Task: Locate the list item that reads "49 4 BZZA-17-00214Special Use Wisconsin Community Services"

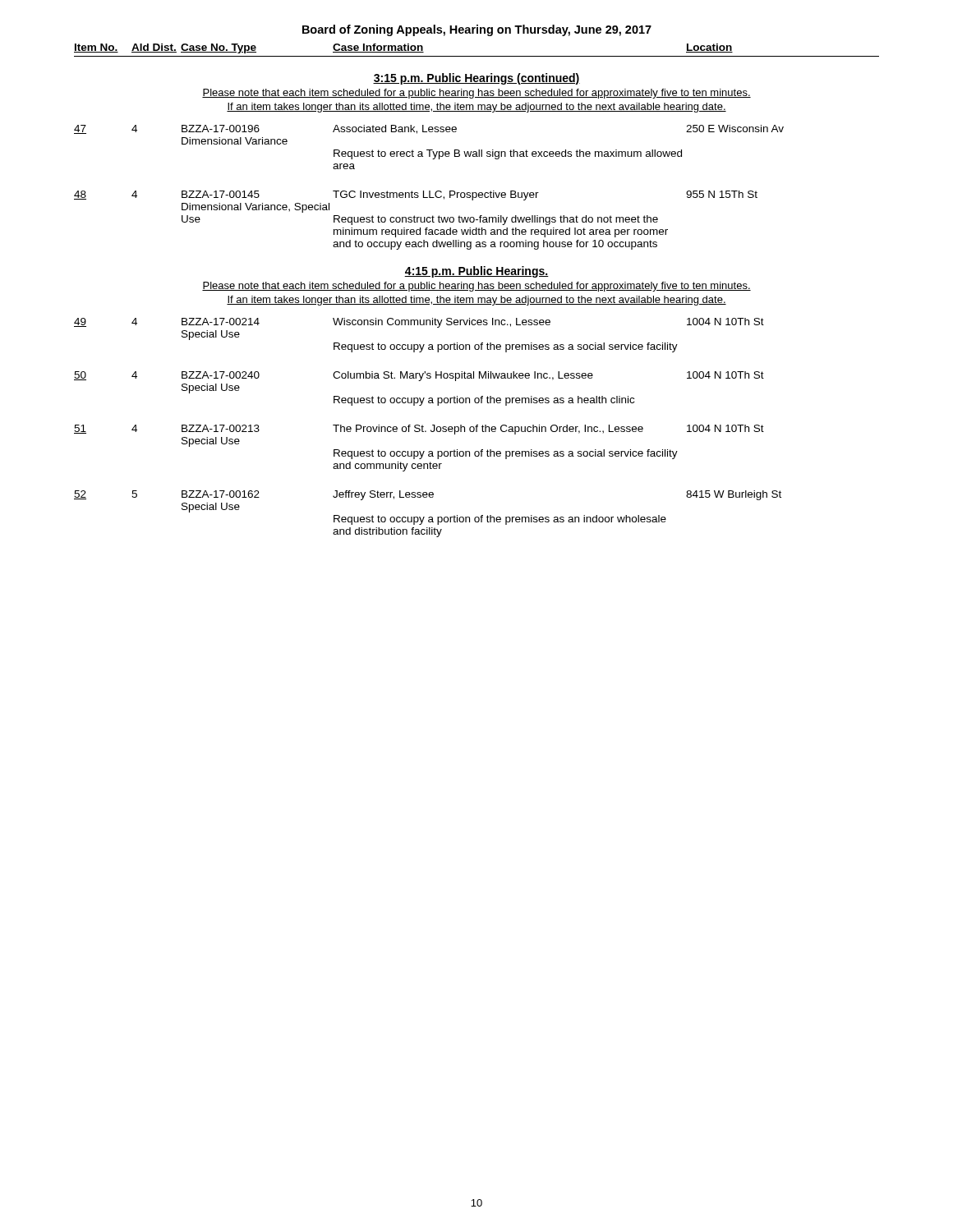Action: coord(462,333)
